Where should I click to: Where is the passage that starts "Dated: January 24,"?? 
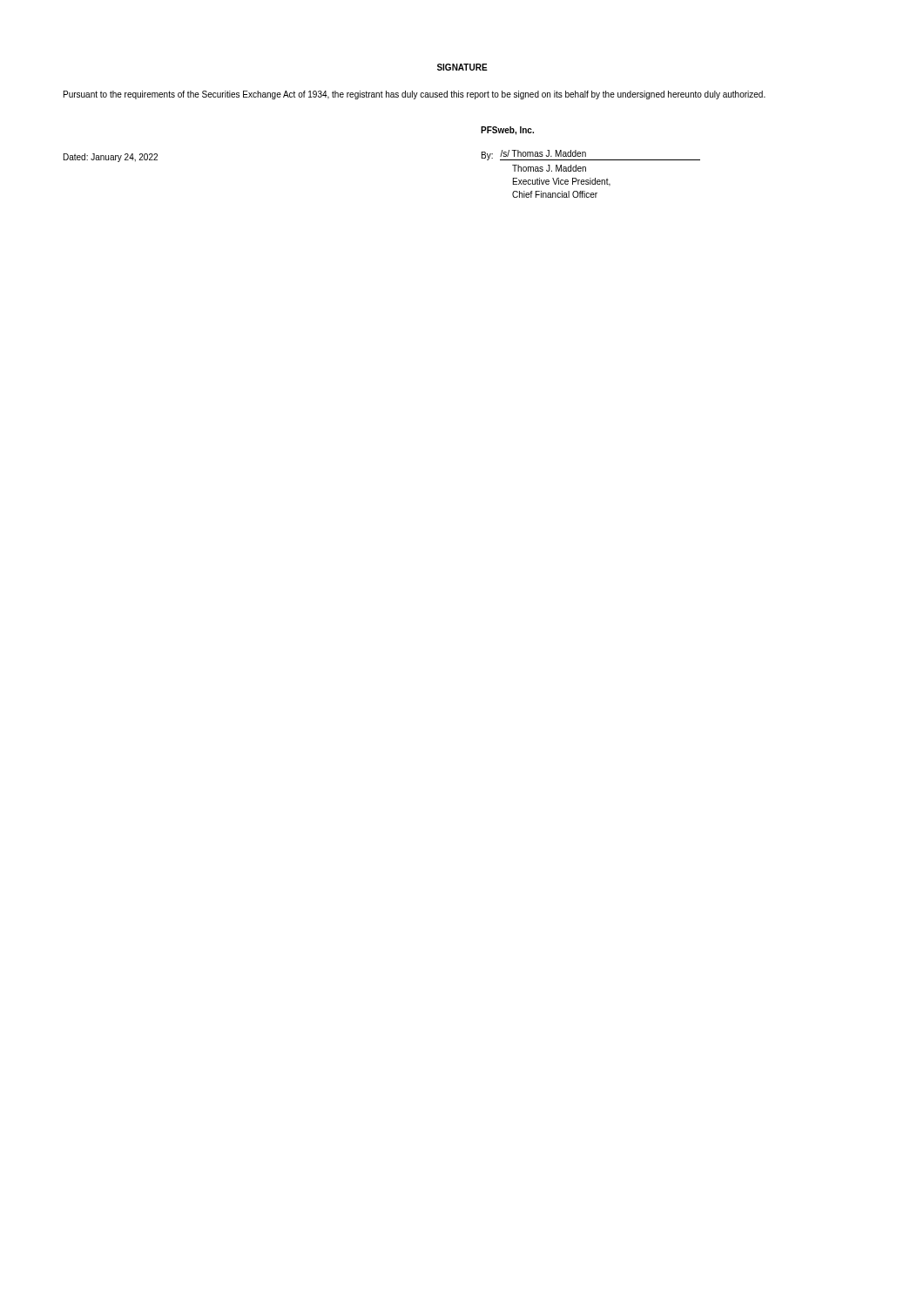coord(110,157)
